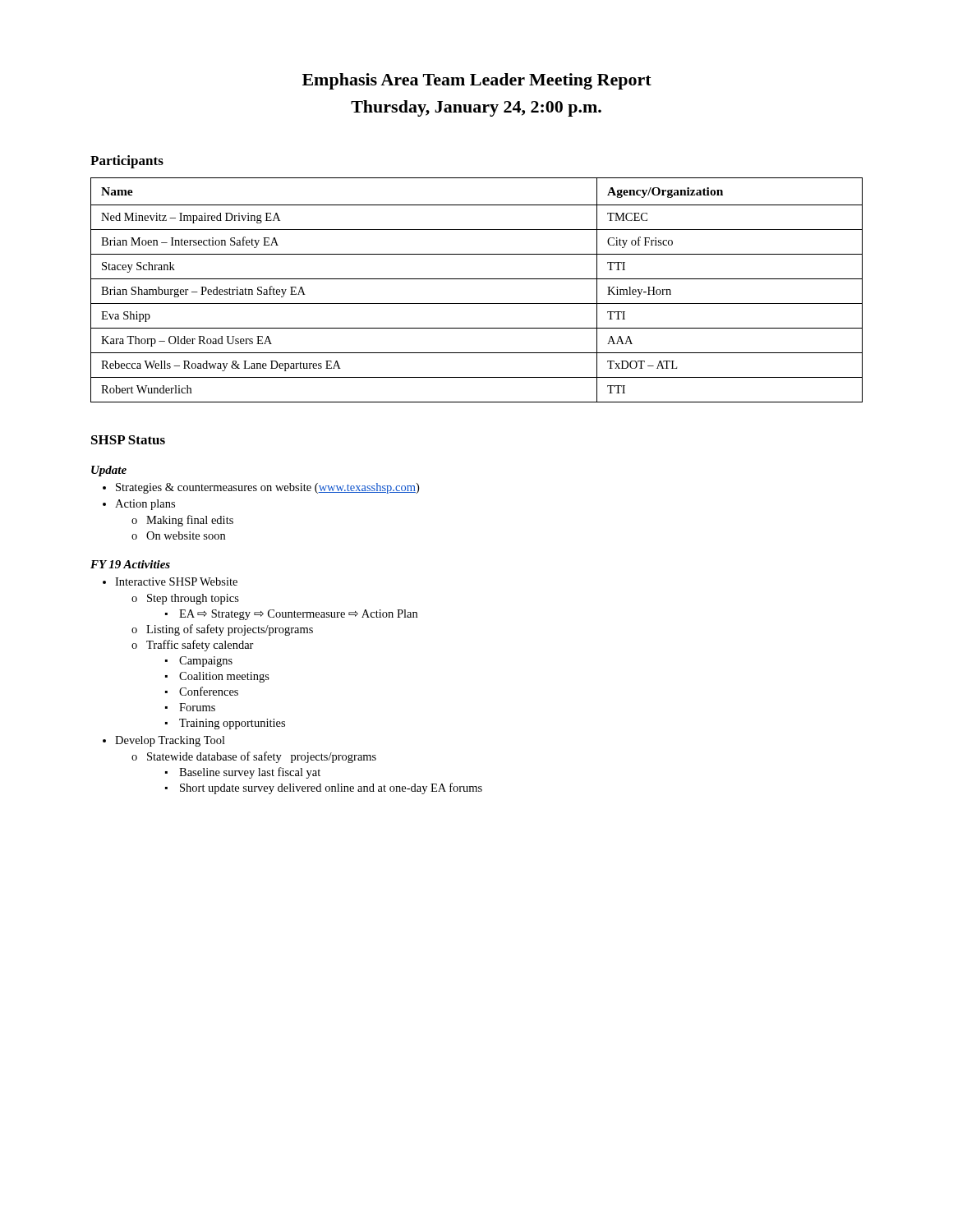Screen dimensions: 1232x953
Task: Find the element starting "Strategies & countermeasures on website (www.texasshsp.com)"
Action: tap(261, 488)
